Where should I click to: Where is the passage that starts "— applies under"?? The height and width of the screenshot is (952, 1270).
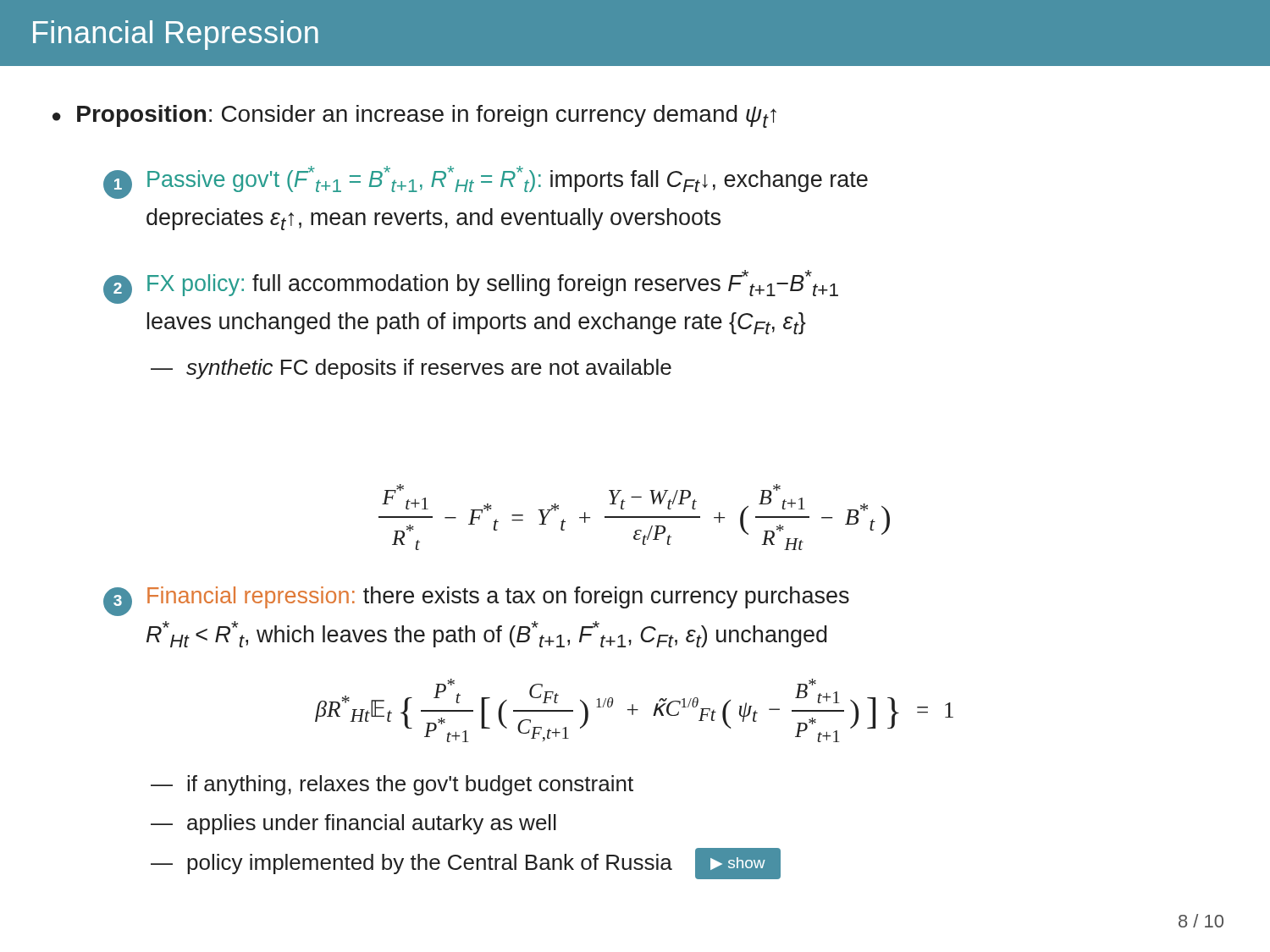[x=354, y=823]
